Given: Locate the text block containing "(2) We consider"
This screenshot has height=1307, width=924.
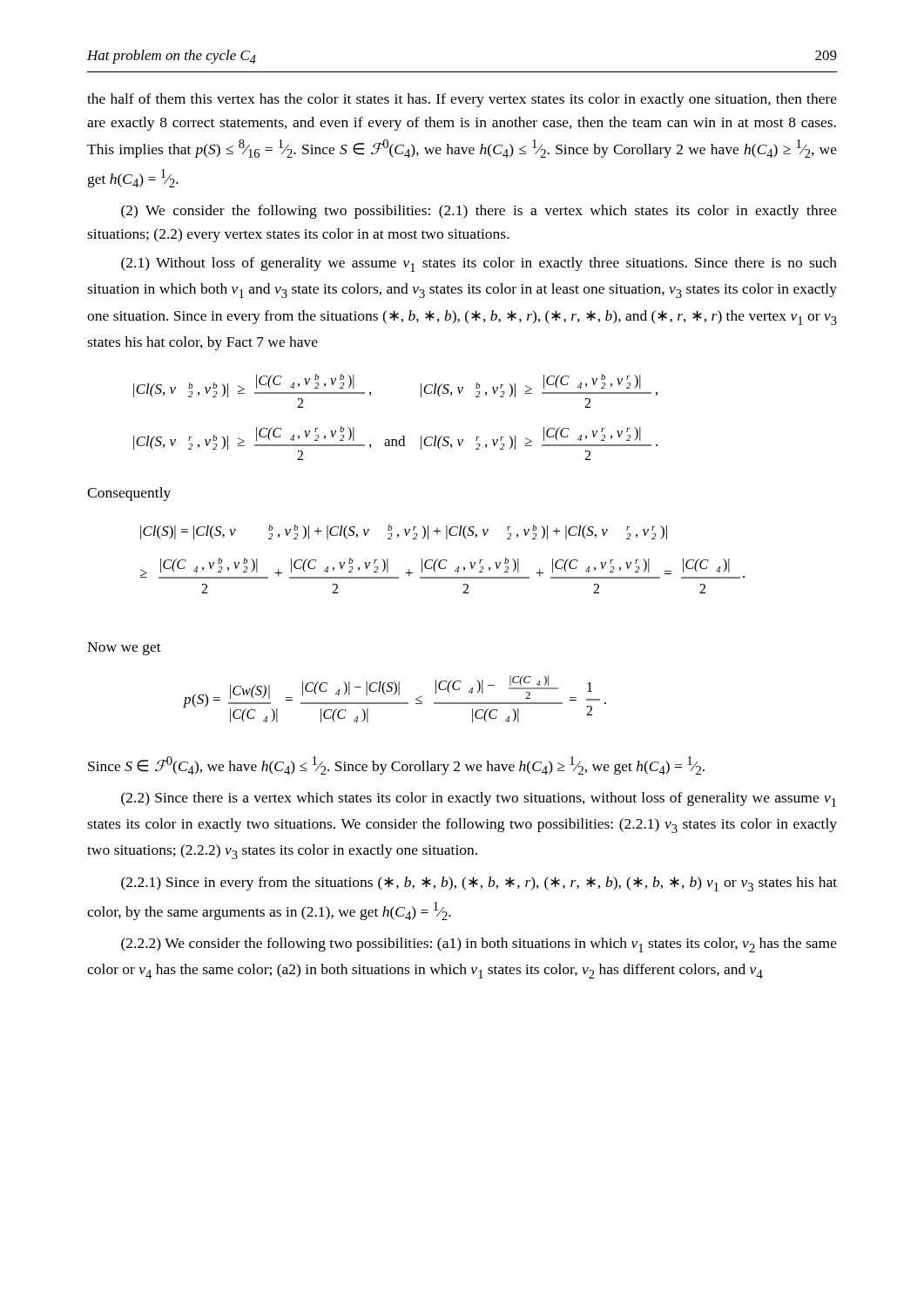Looking at the screenshot, I should point(462,222).
